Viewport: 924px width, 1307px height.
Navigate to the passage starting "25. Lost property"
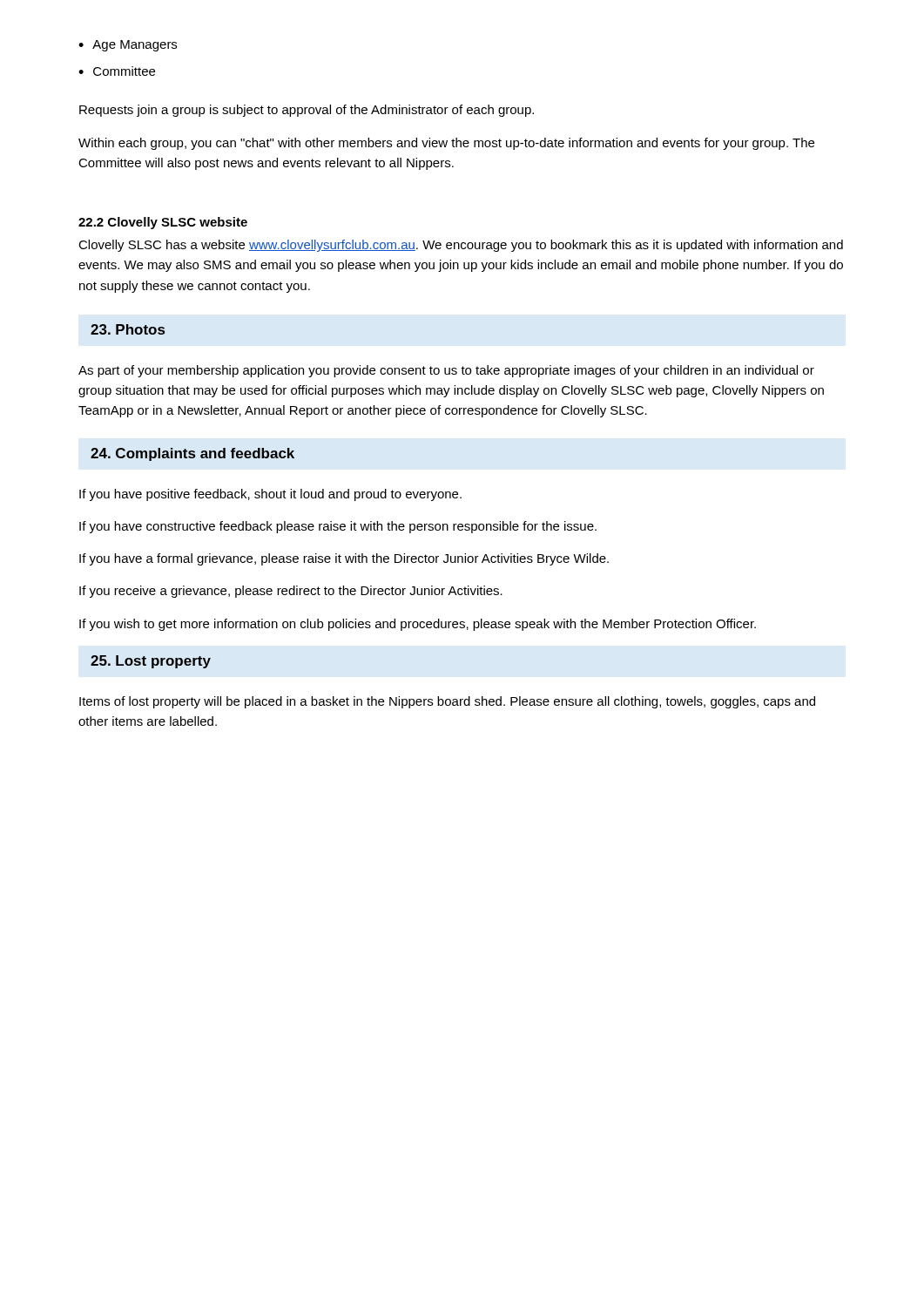point(151,661)
